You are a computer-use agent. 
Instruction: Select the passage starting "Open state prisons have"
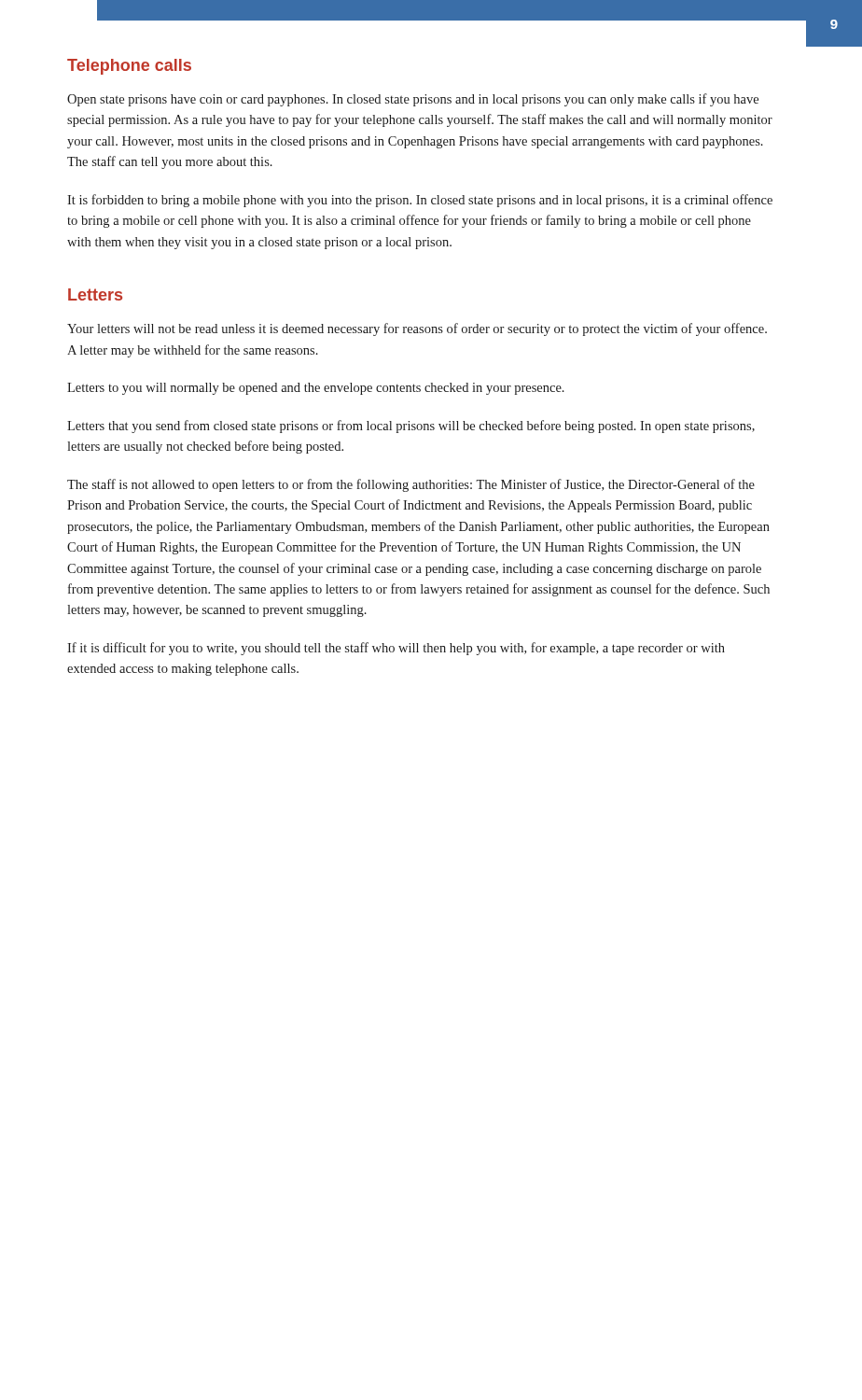420,130
